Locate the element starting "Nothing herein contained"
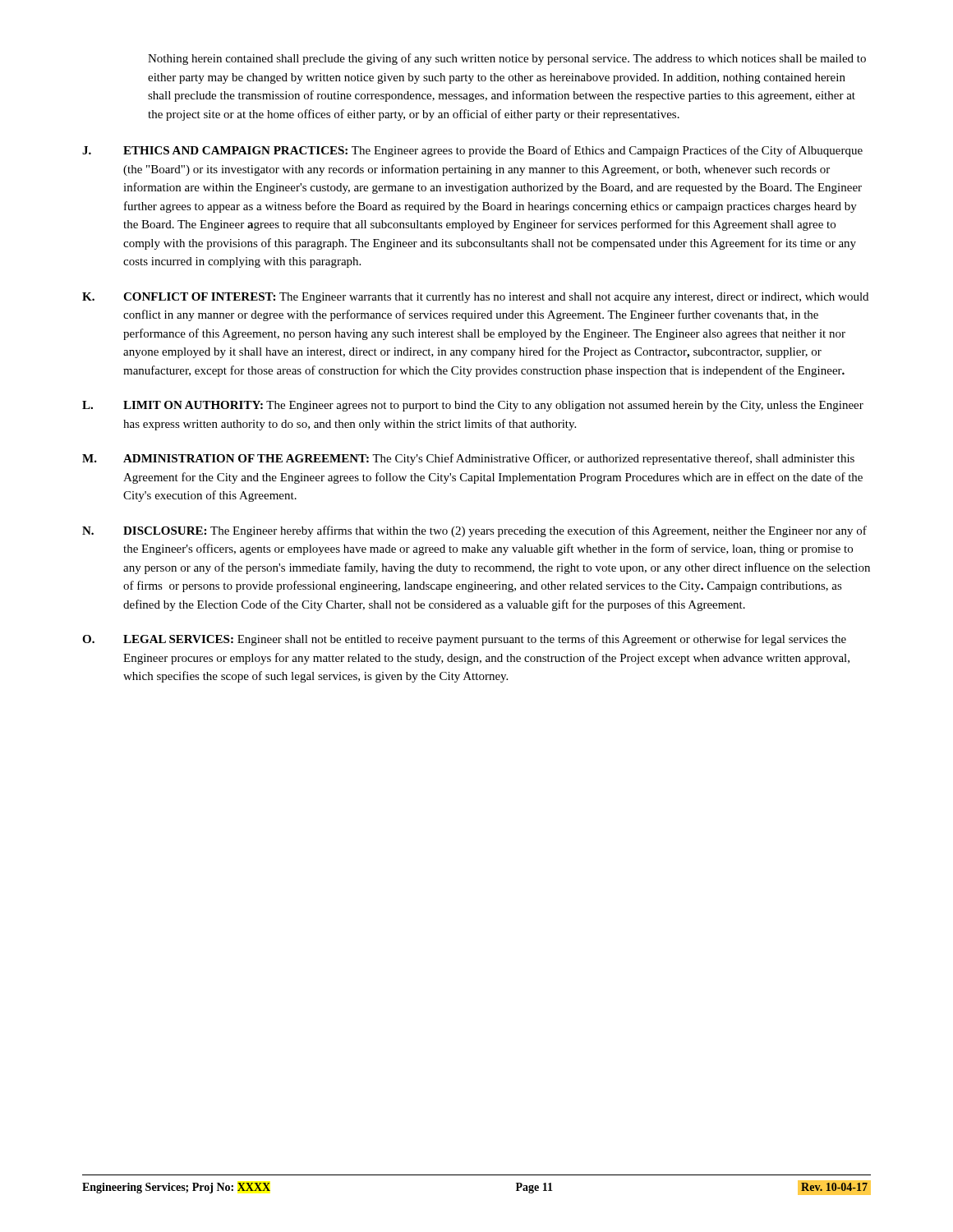Screen dimensions: 1232x953 tap(507, 86)
